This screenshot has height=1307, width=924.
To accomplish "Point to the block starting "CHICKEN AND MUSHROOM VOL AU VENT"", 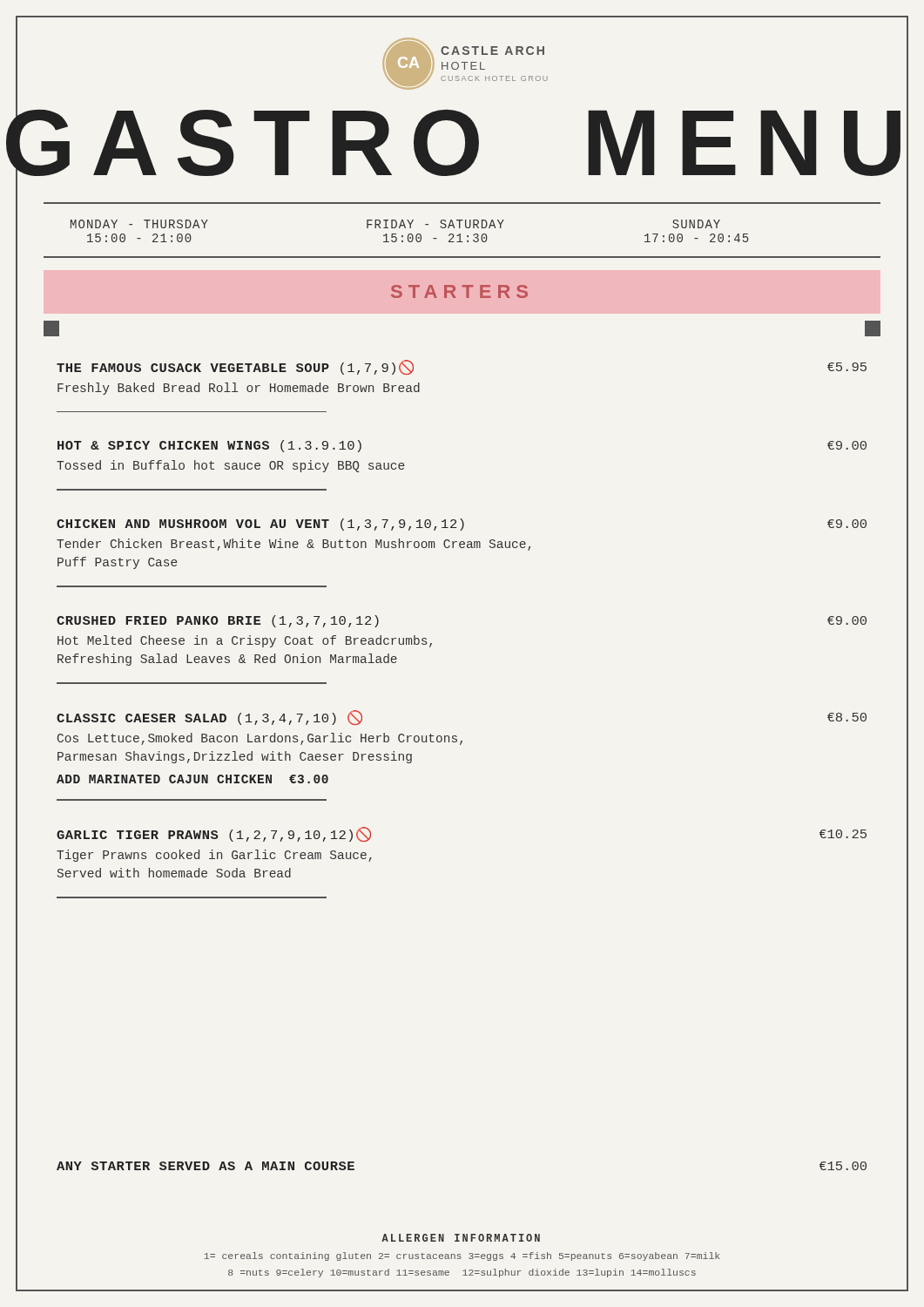I will click(x=462, y=552).
